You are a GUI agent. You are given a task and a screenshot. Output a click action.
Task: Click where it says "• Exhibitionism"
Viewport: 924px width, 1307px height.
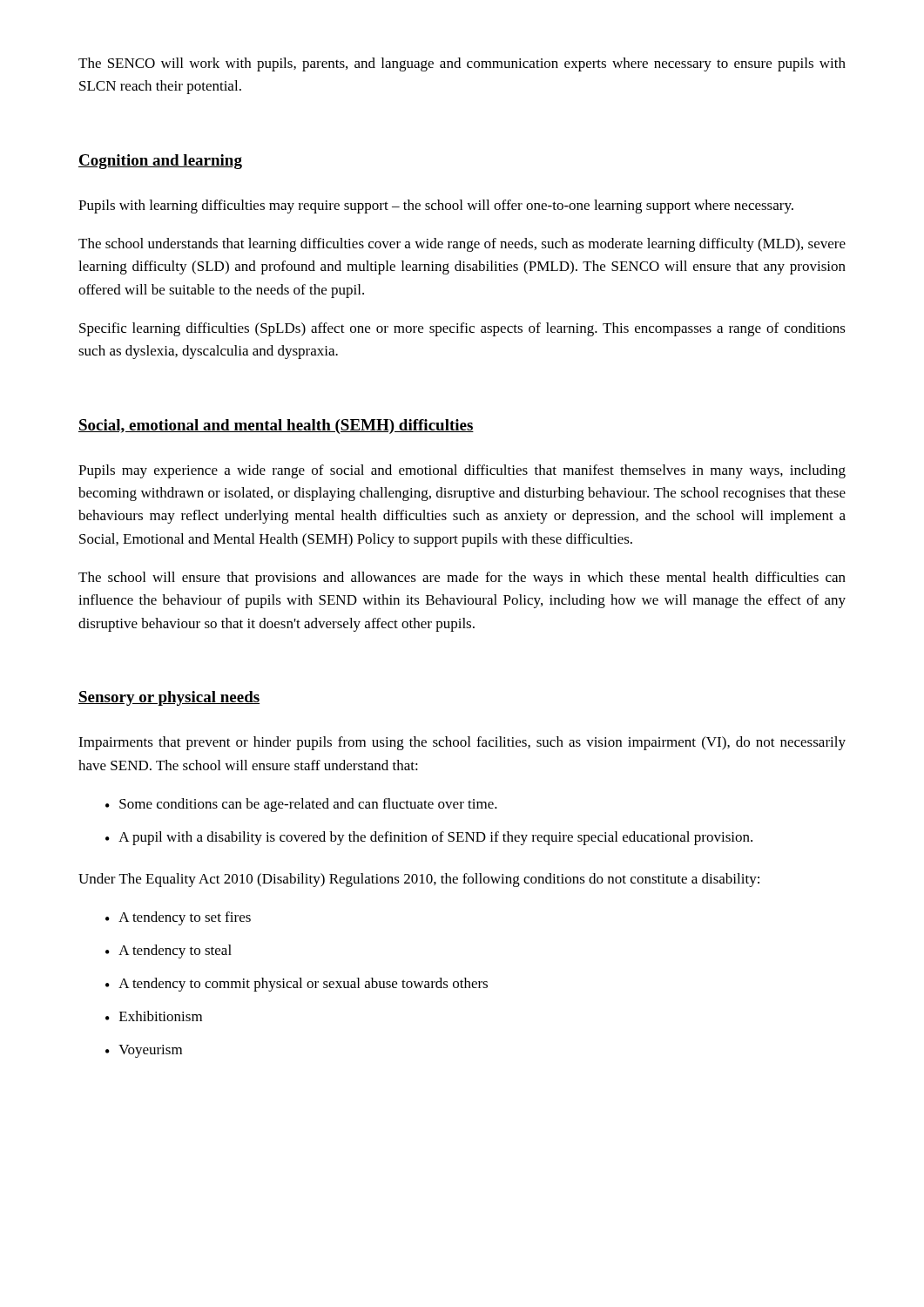154,1018
